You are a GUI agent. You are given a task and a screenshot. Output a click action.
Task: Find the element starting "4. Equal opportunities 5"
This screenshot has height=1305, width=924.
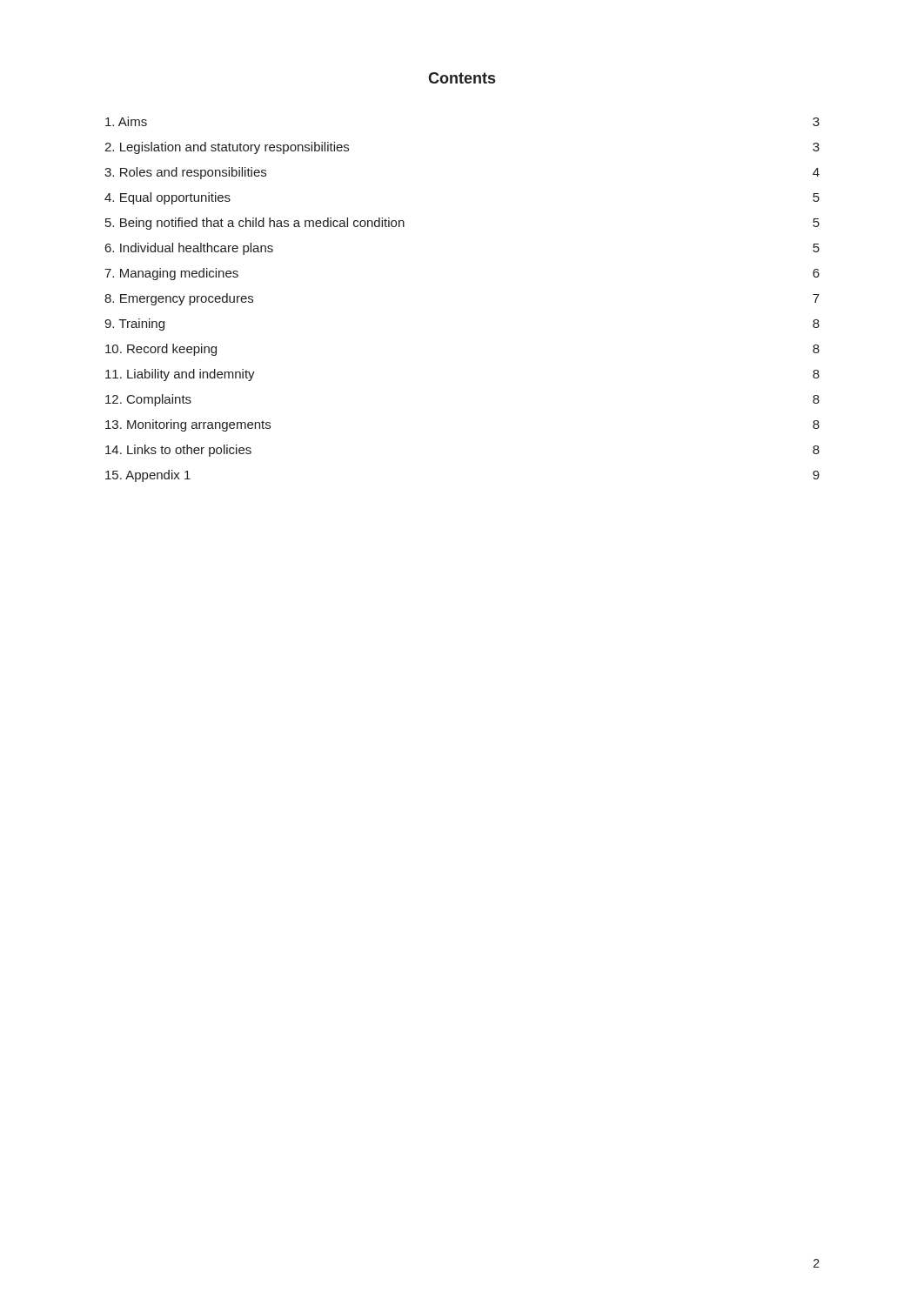coord(165,198)
